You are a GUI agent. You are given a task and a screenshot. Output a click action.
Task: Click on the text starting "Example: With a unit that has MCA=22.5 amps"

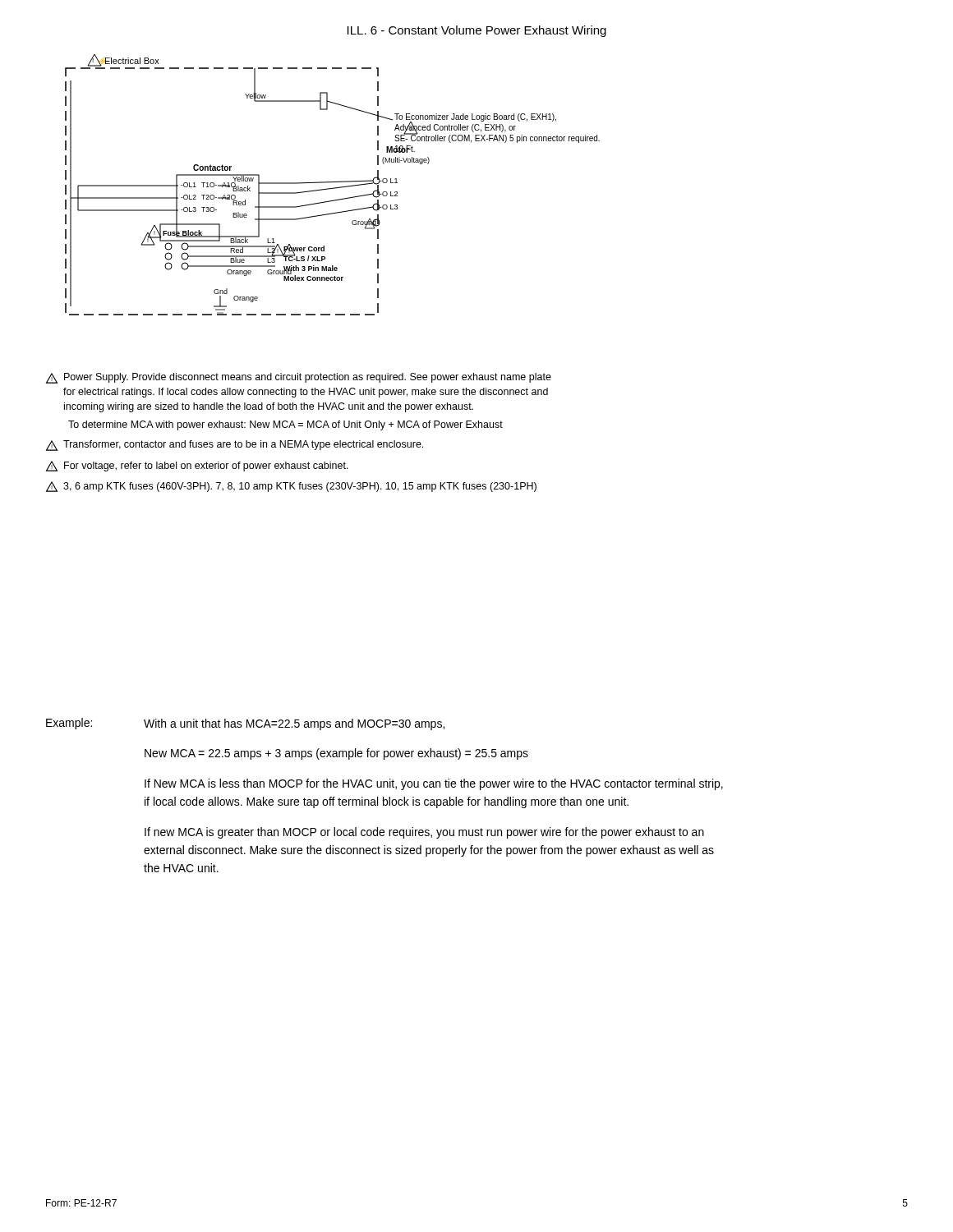click(476, 802)
